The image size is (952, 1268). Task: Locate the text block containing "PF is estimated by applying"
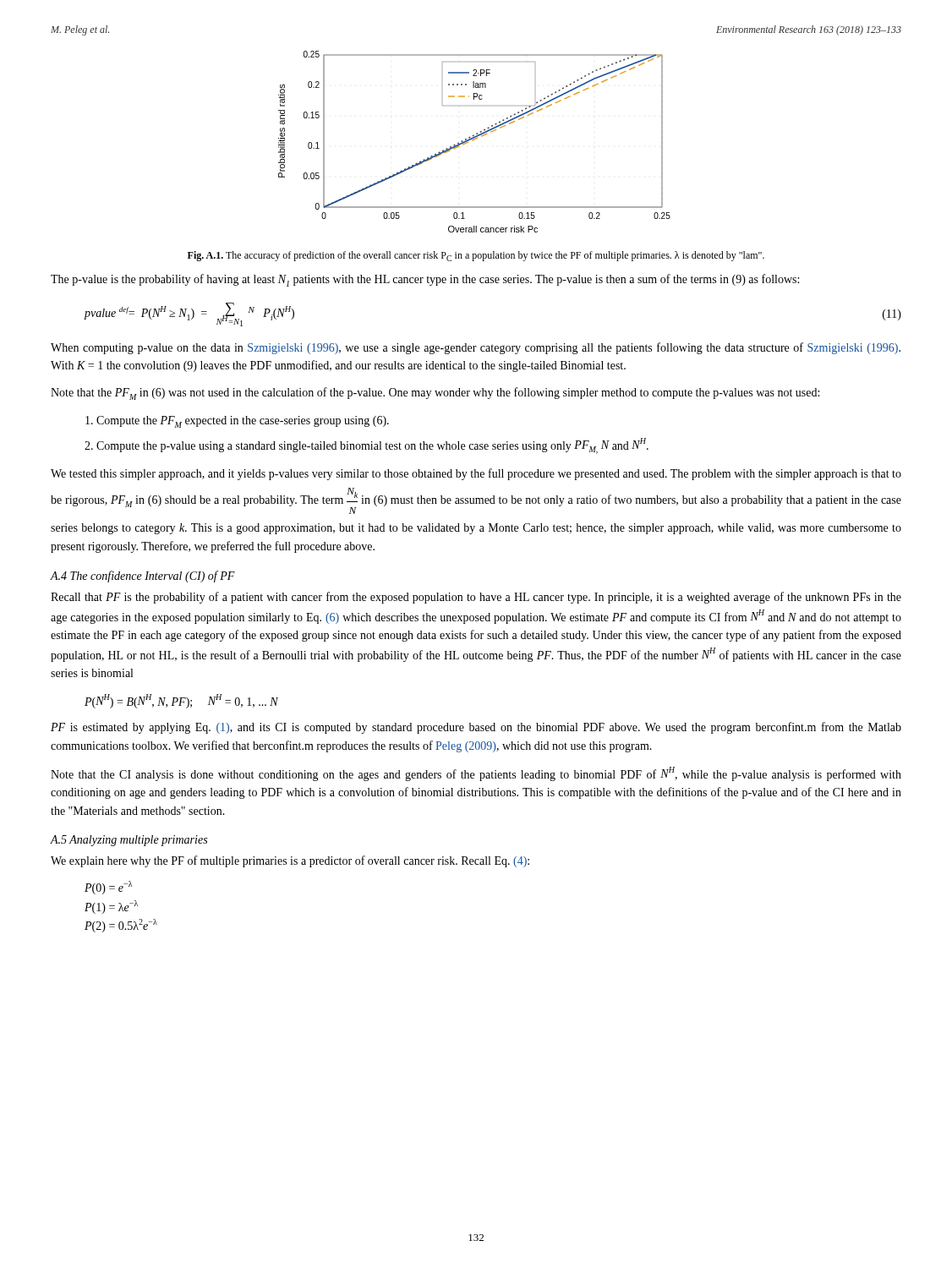[x=476, y=737]
